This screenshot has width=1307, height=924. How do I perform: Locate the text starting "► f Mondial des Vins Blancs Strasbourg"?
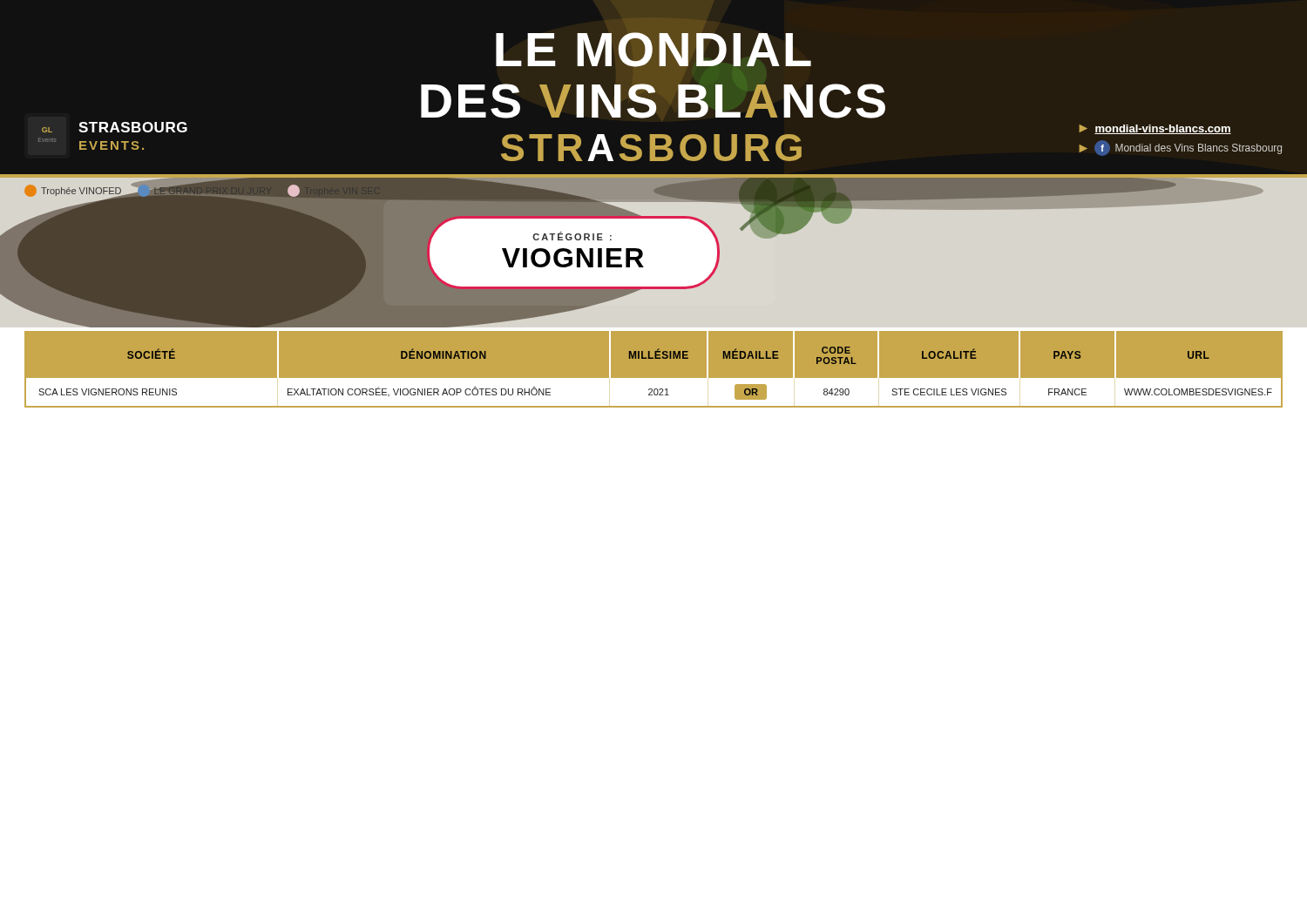point(1180,148)
